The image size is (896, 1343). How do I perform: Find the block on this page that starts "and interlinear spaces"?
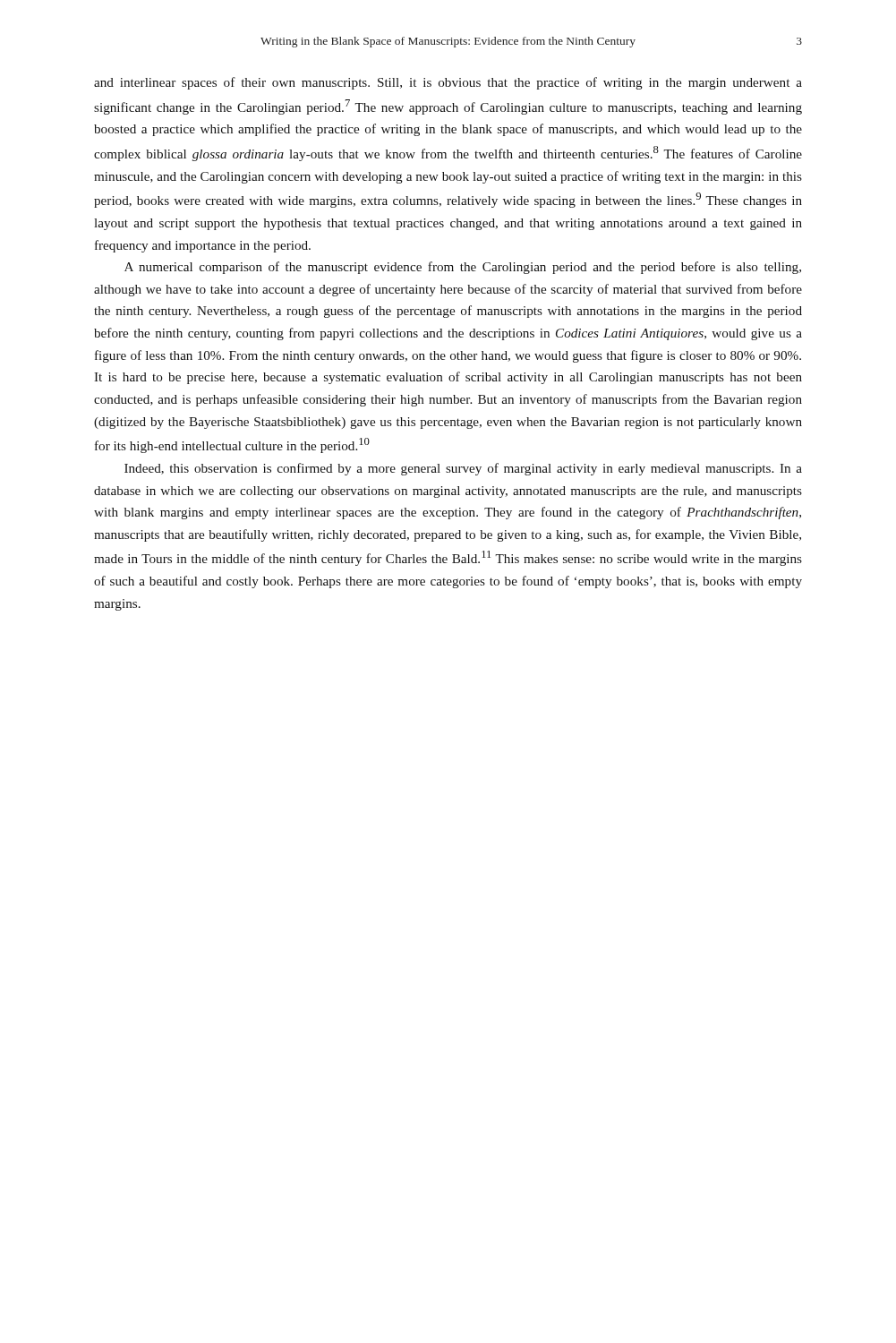[x=448, y=343]
